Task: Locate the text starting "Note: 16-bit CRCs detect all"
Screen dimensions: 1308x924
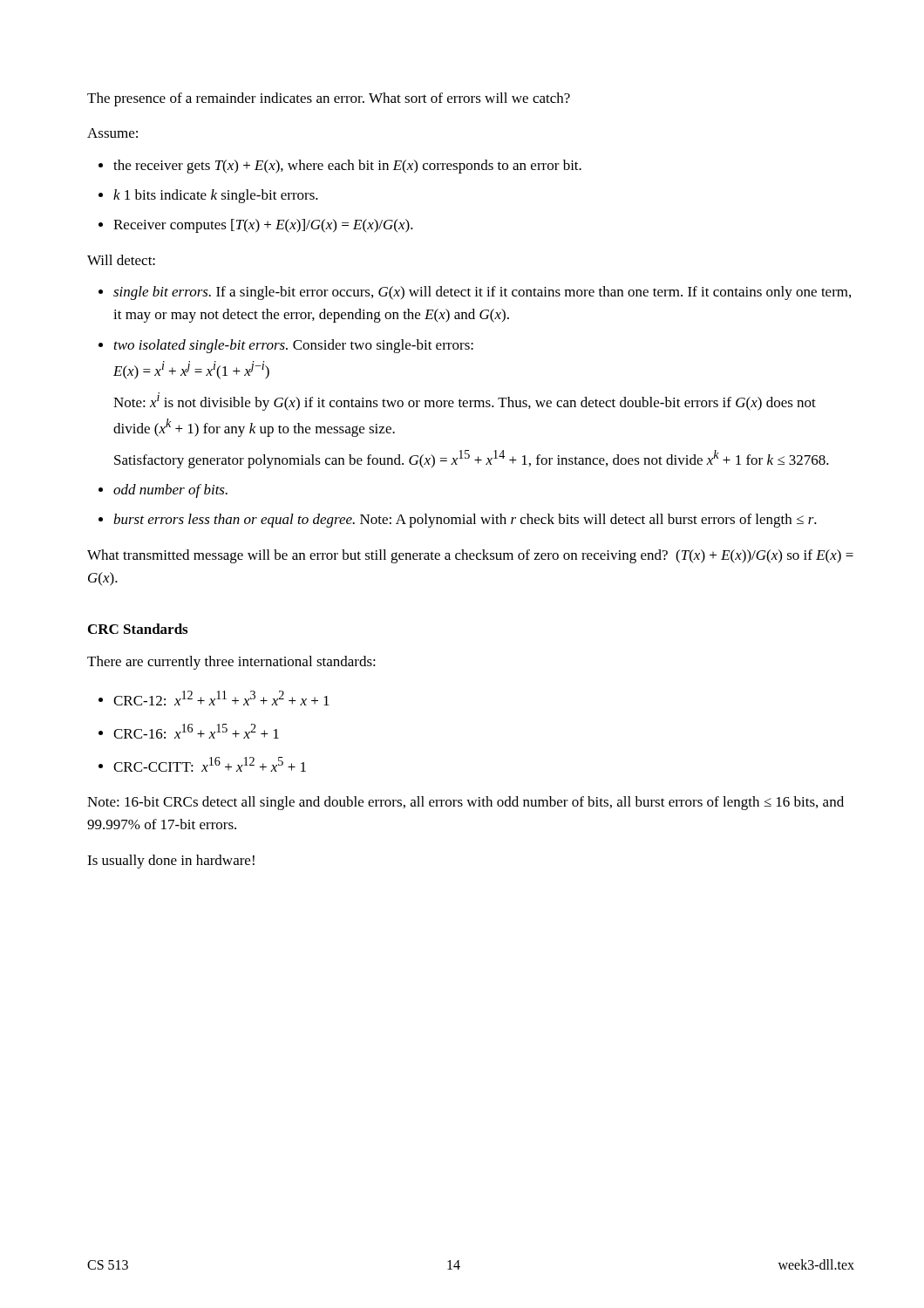Action: click(466, 813)
